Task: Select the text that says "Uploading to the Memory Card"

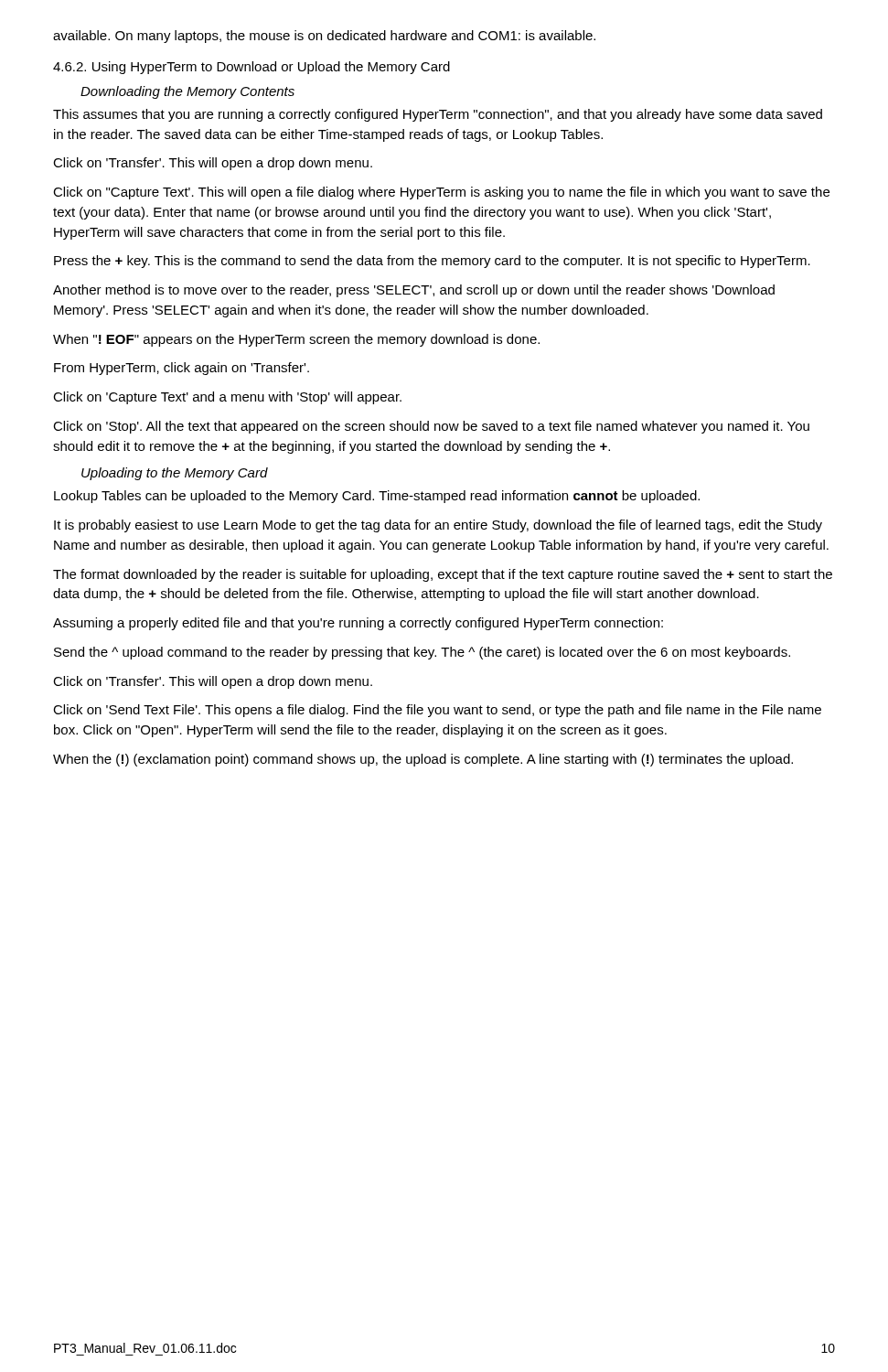Action: click(174, 473)
